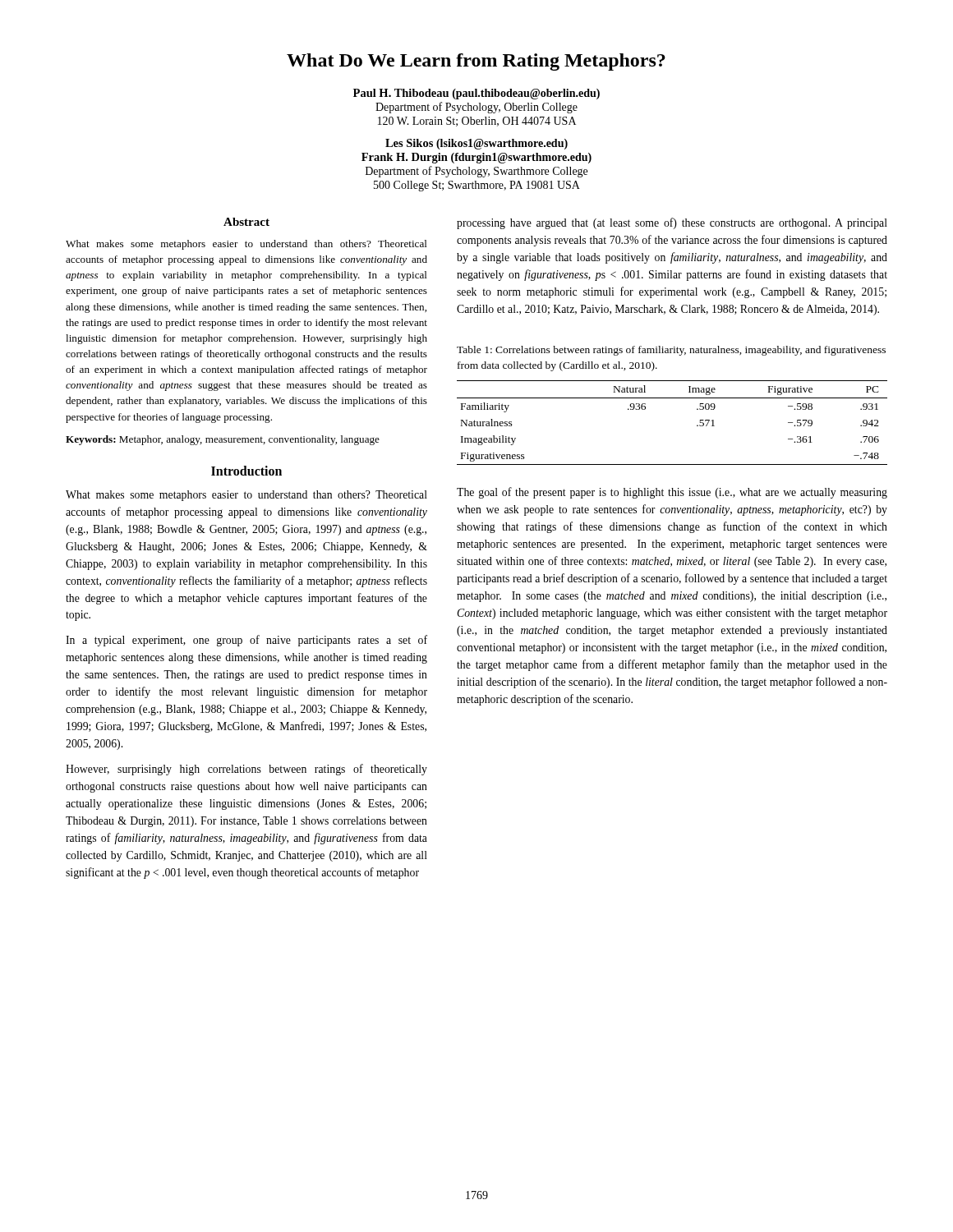Point to the text block starting "Keywords: Metaphor, analogy,"
Image resolution: width=953 pixels, height=1232 pixels.
pyautogui.click(x=223, y=439)
